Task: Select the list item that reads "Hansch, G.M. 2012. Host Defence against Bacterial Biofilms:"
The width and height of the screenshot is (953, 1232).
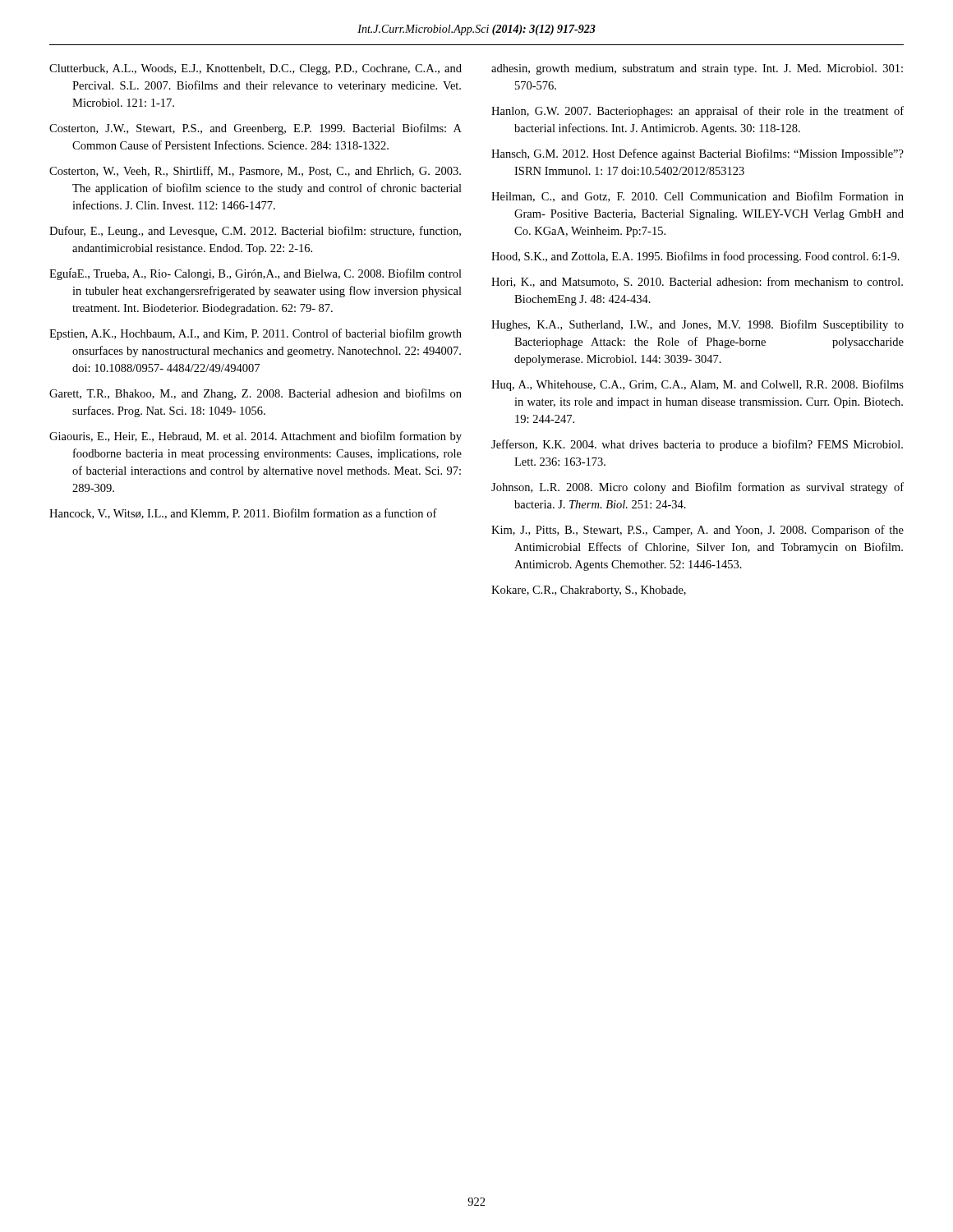Action: pos(698,162)
